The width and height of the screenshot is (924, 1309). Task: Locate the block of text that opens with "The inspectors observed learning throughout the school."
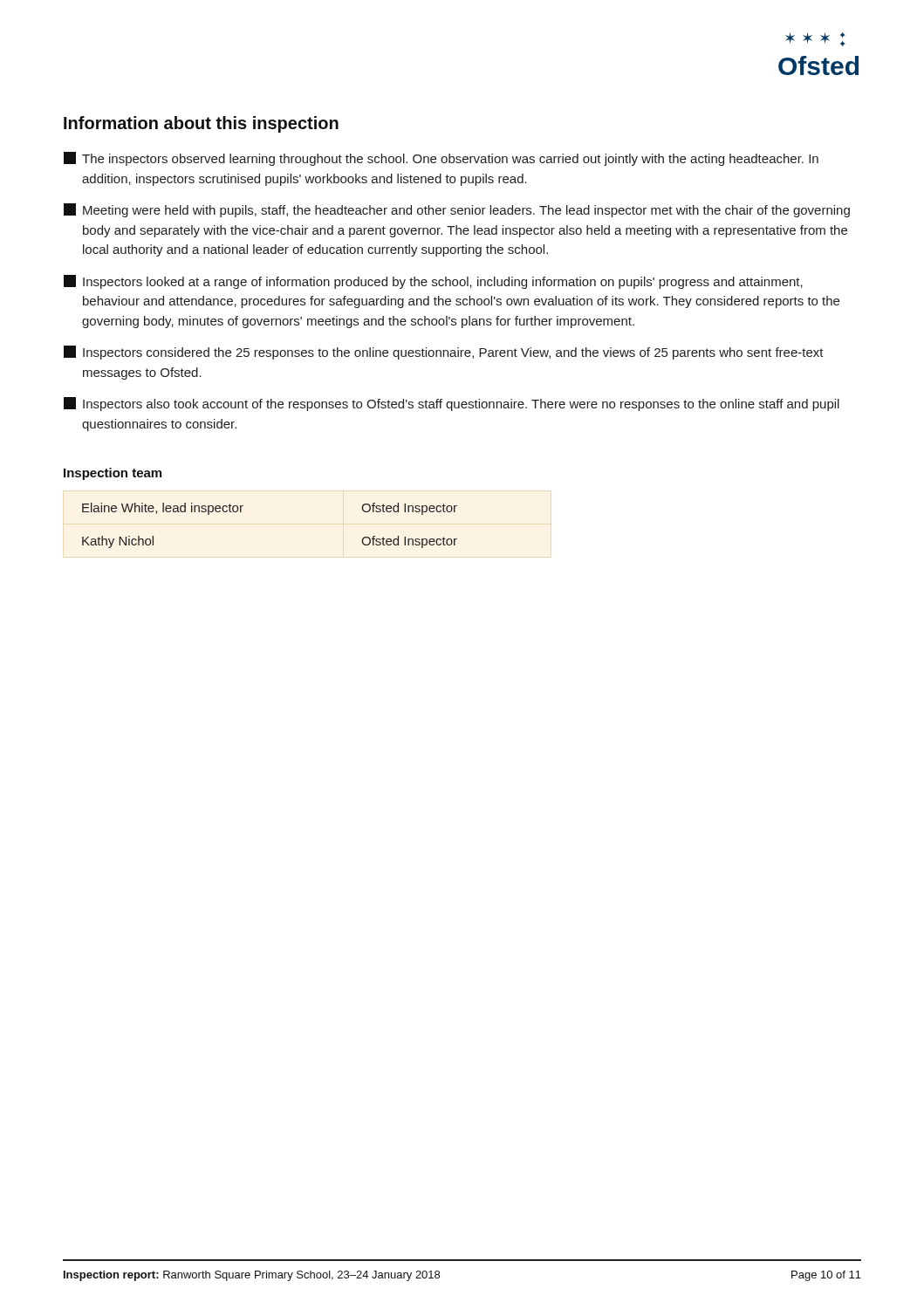pos(462,169)
